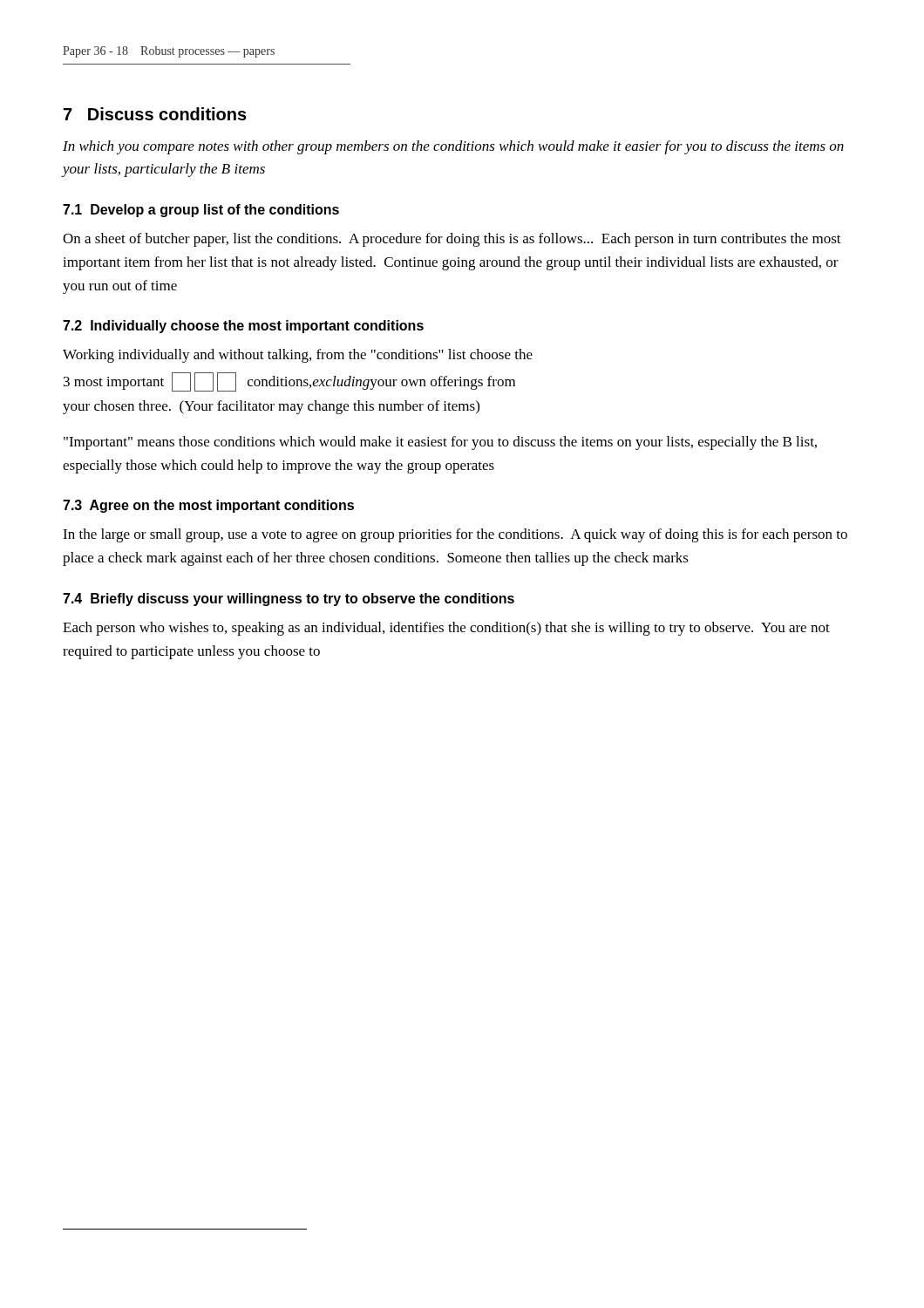924x1308 pixels.
Task: Locate the text block that reads "In the large or small"
Action: 455,546
